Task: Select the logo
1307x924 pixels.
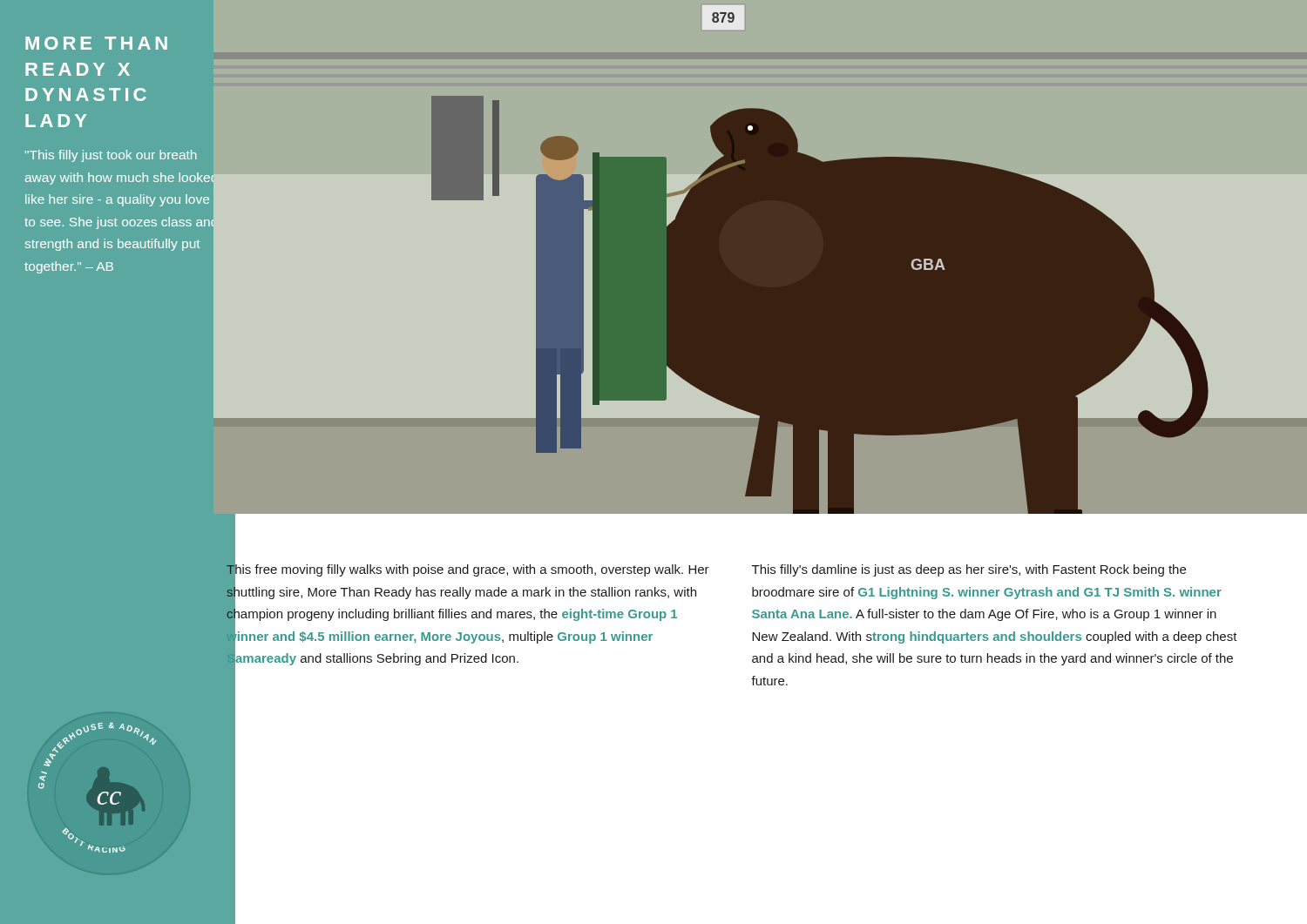Action: click(x=109, y=793)
